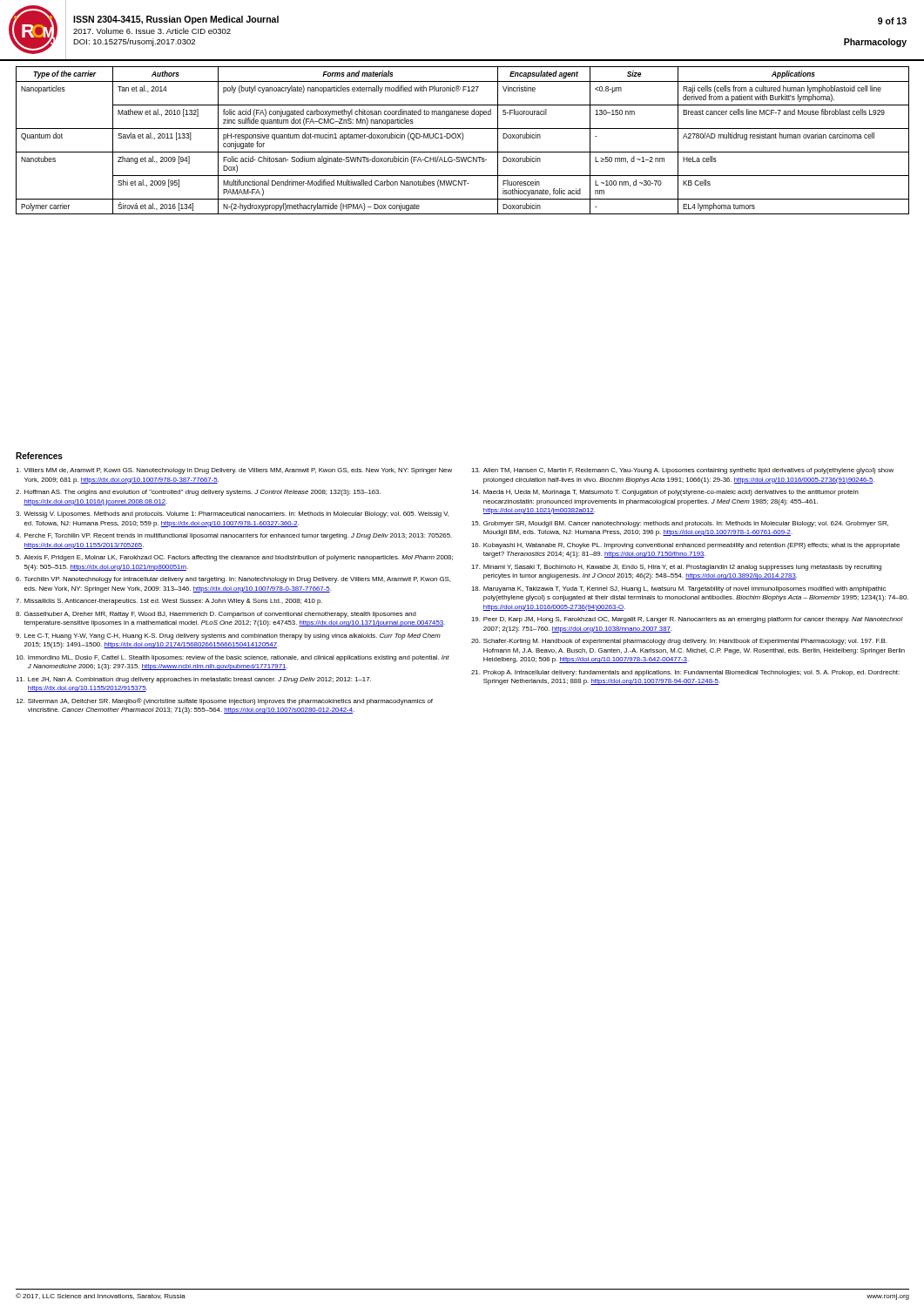Click on the text block starting "15. Grobmyer SR, Moudgil BM."

coord(690,528)
